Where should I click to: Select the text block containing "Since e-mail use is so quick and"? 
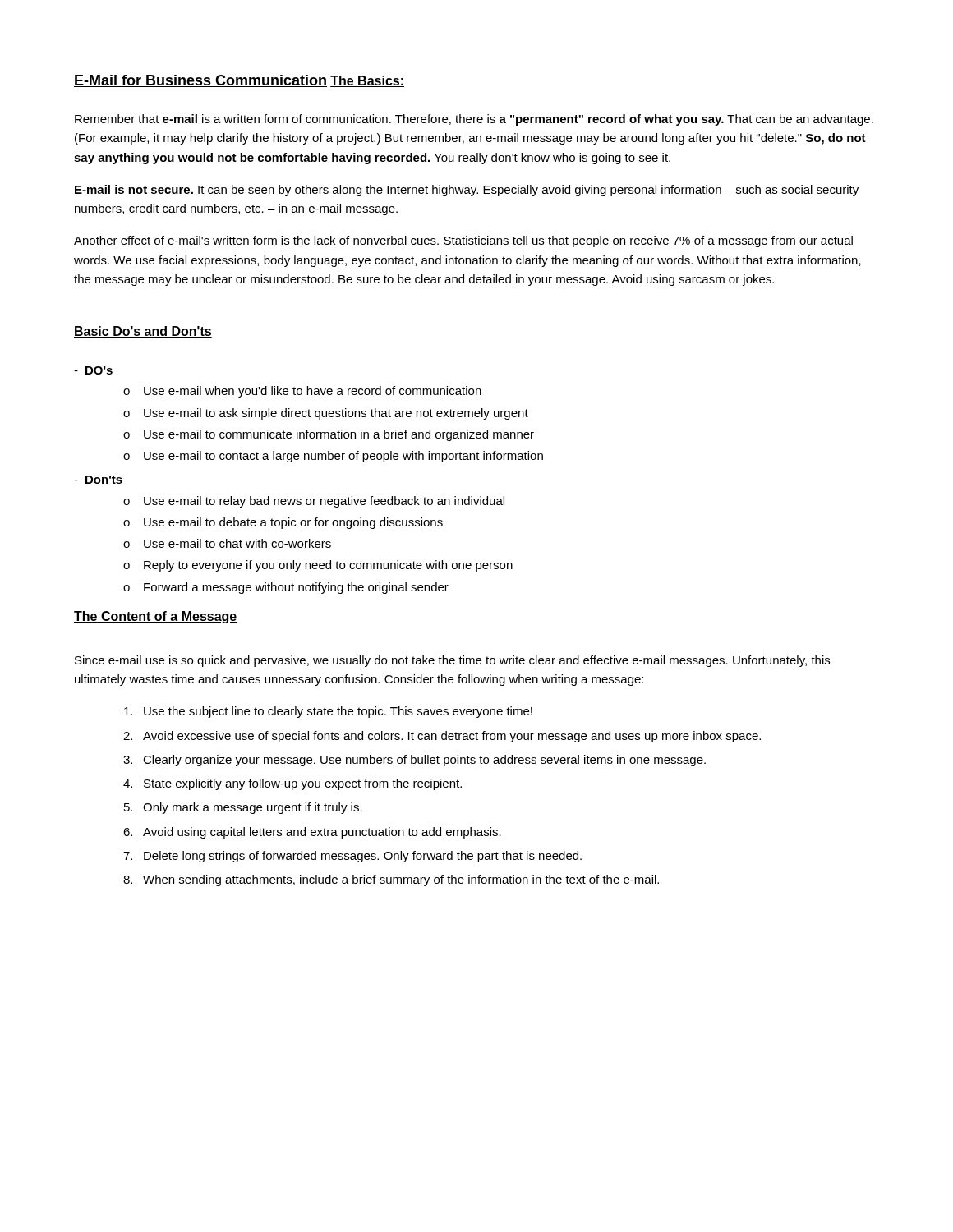pyautogui.click(x=452, y=669)
